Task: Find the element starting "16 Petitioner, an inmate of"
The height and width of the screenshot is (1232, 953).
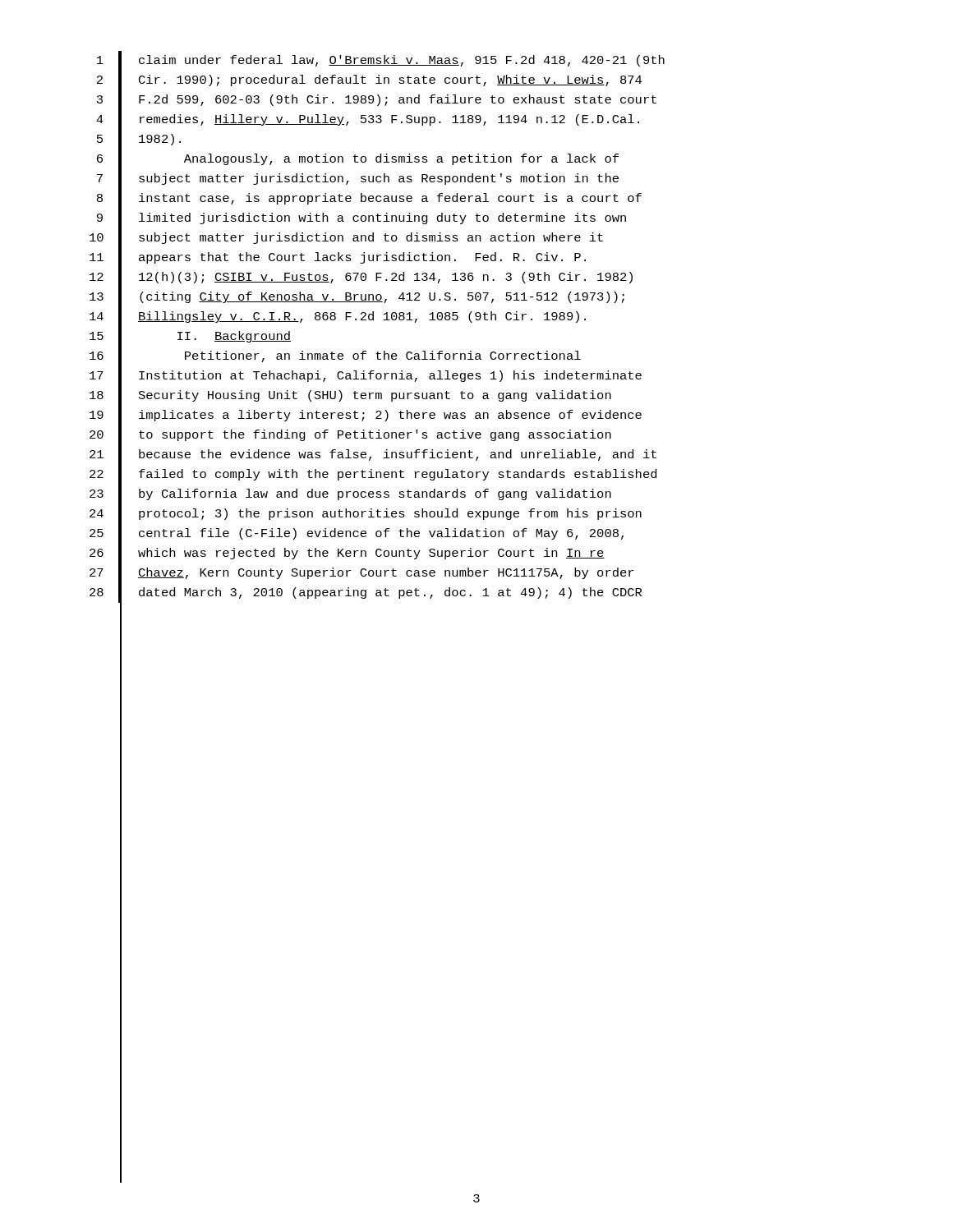Action: coord(490,475)
